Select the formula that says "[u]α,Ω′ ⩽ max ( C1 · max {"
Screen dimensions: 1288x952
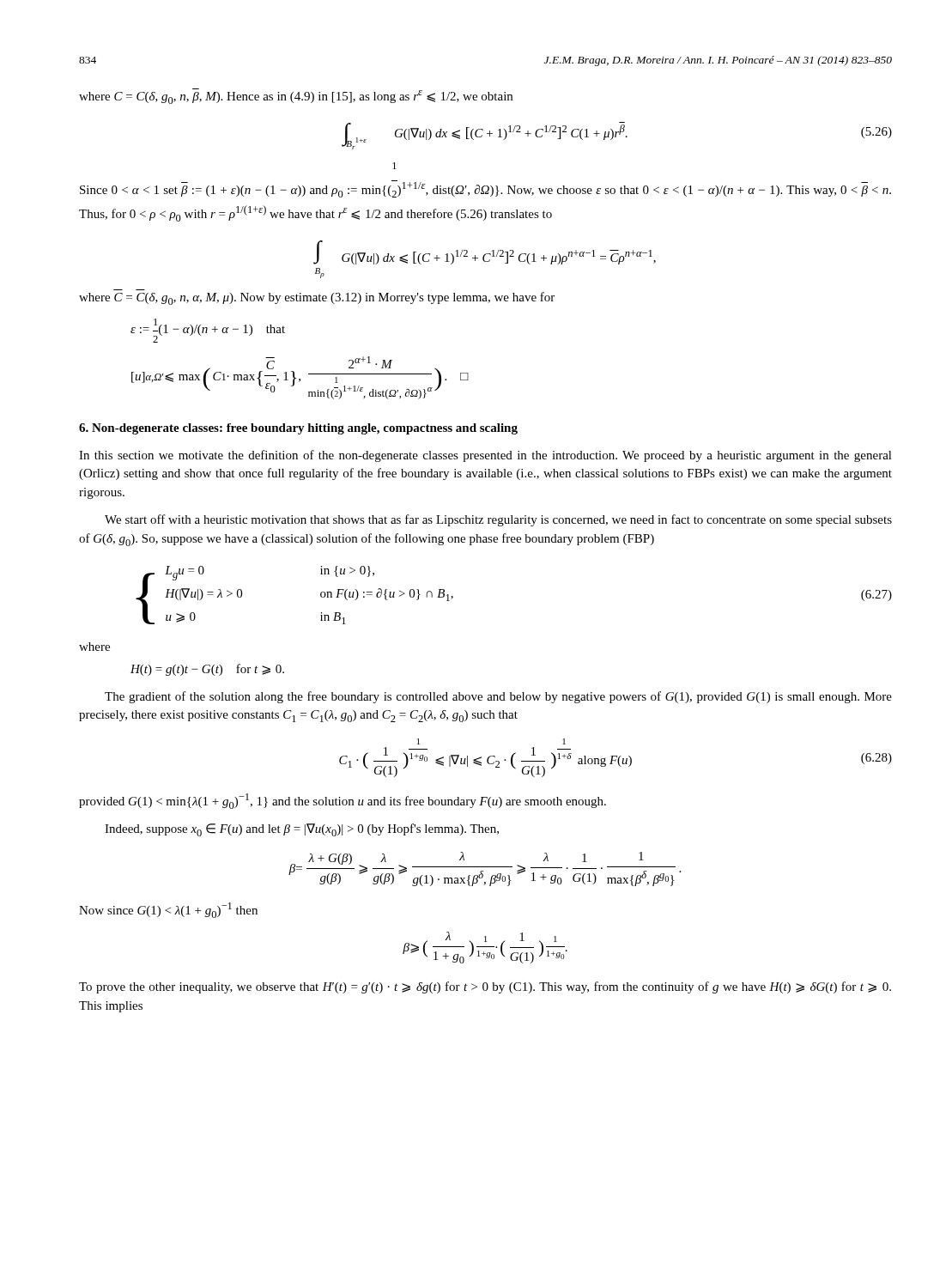(x=299, y=377)
